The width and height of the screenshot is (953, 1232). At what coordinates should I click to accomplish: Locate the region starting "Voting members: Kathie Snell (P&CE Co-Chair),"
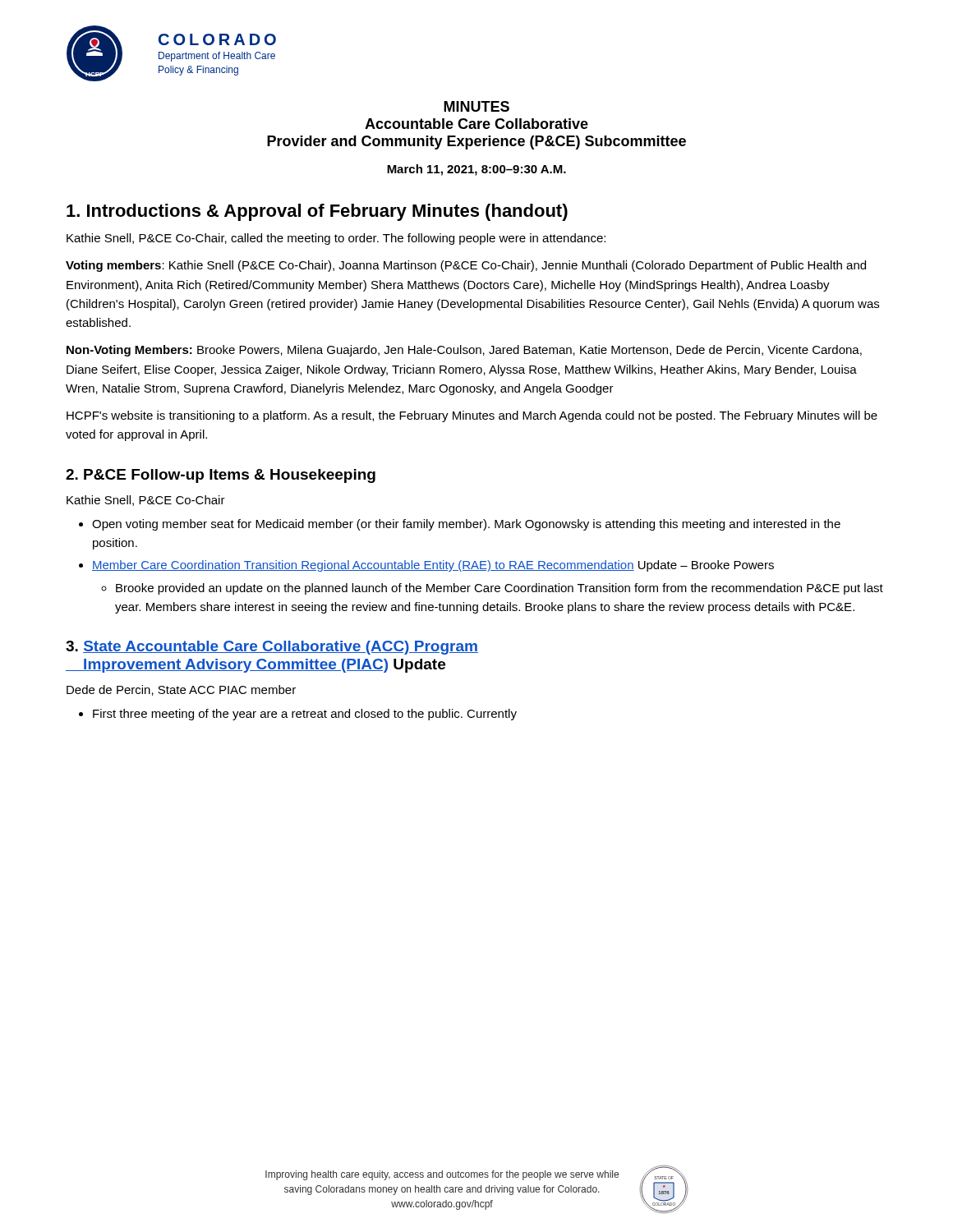473,294
